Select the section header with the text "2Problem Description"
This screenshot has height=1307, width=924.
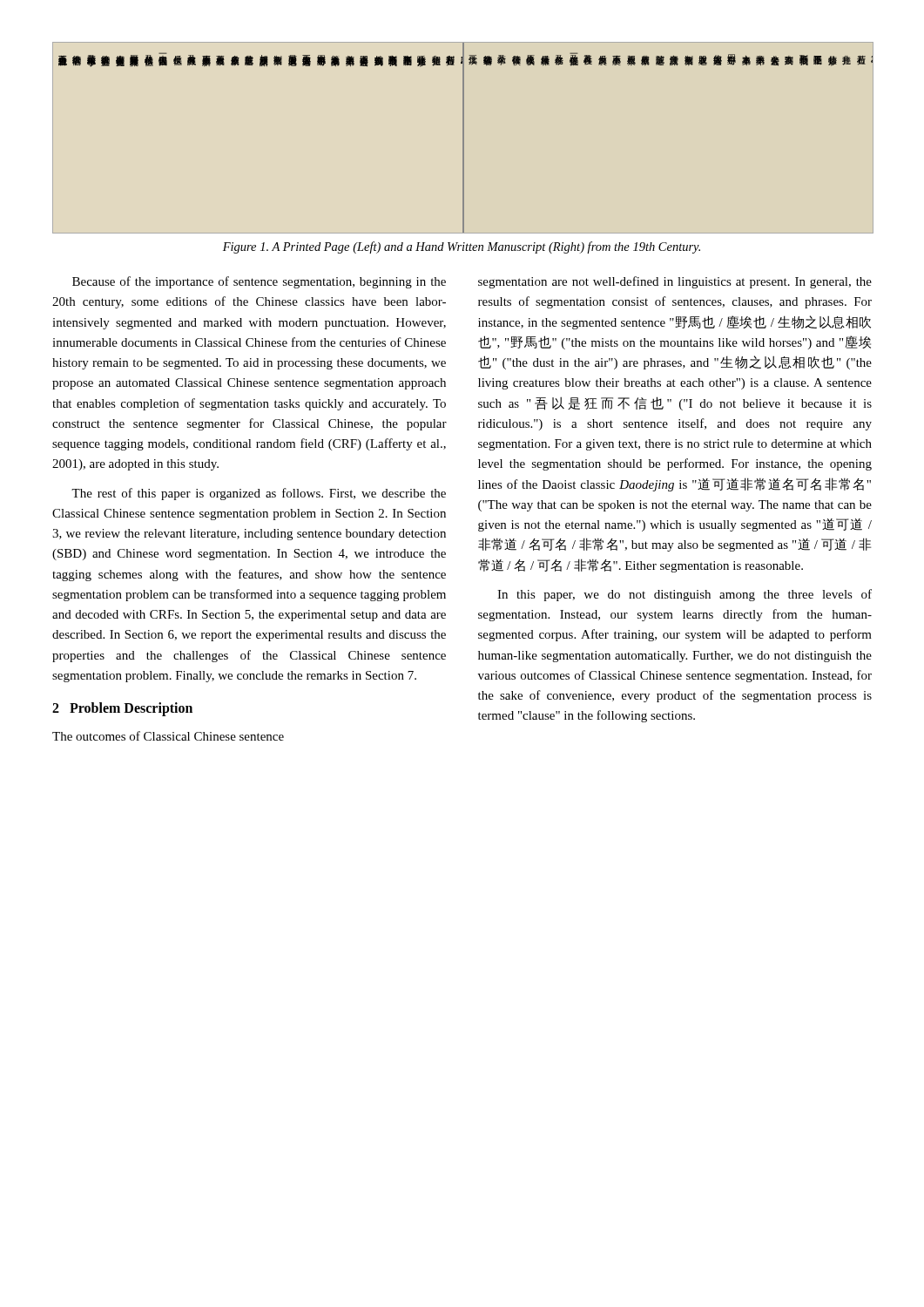(x=123, y=708)
